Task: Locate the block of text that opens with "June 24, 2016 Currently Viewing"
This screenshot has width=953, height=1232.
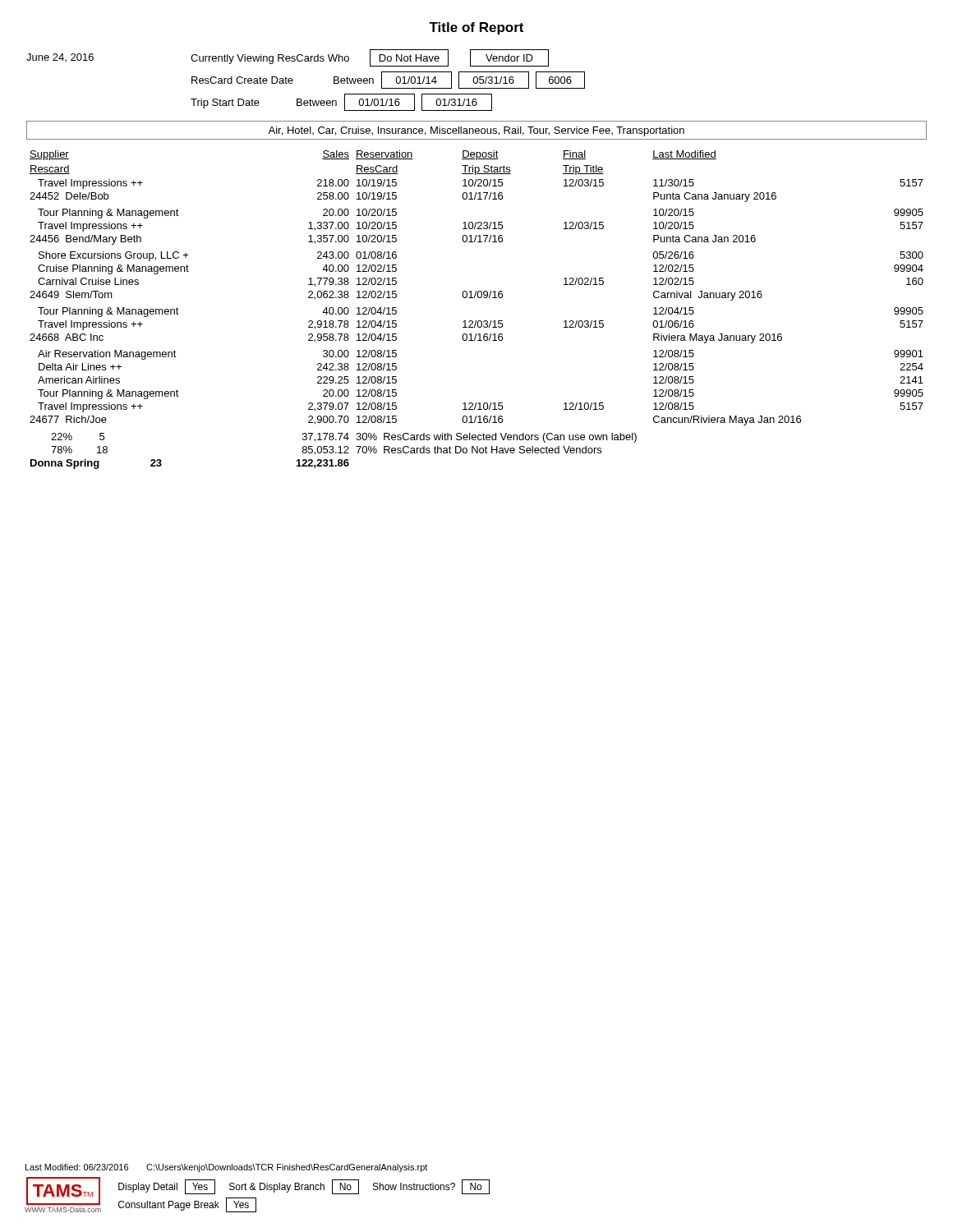Action: (476, 81)
